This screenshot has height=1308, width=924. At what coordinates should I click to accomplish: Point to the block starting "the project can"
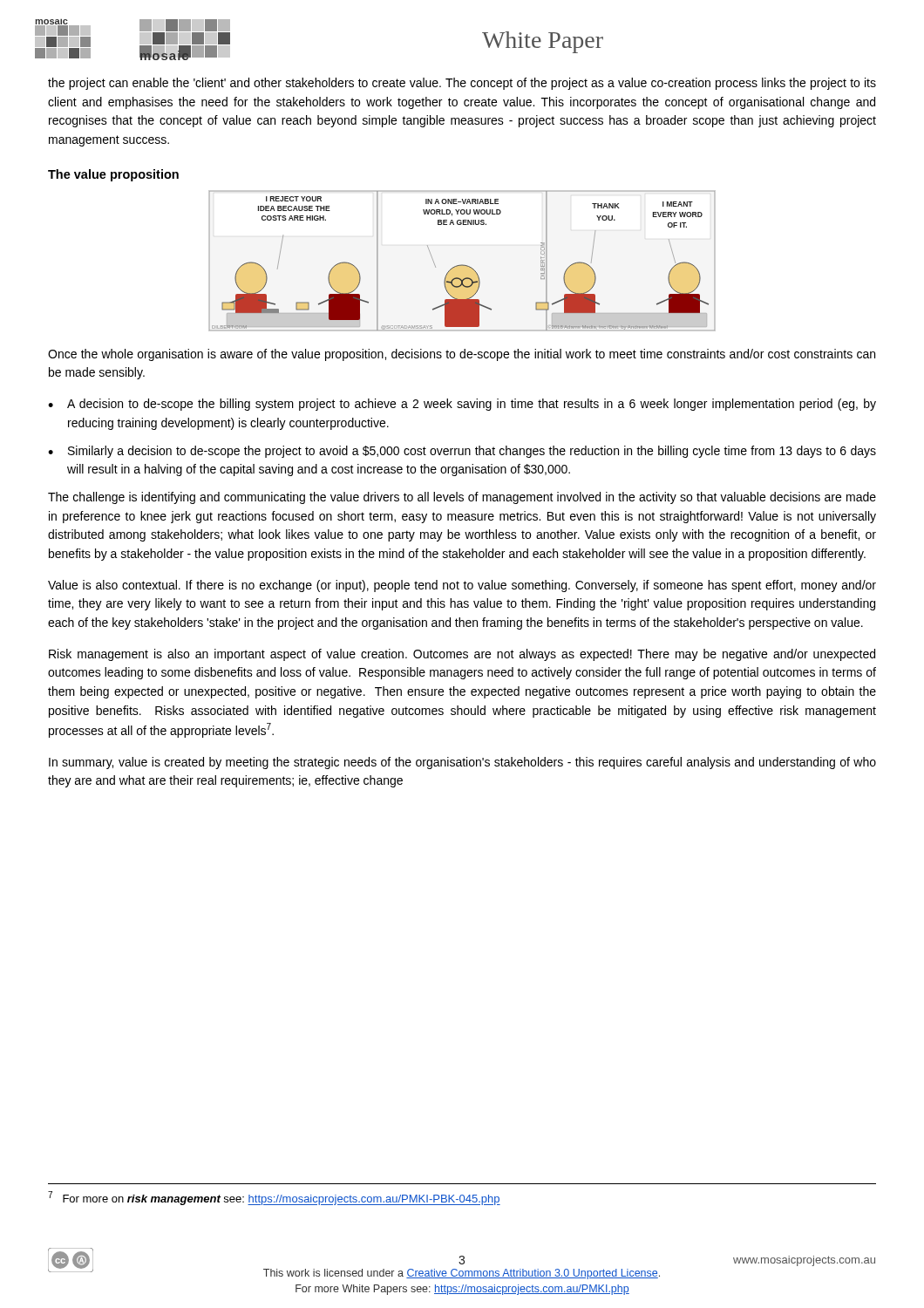[462, 111]
